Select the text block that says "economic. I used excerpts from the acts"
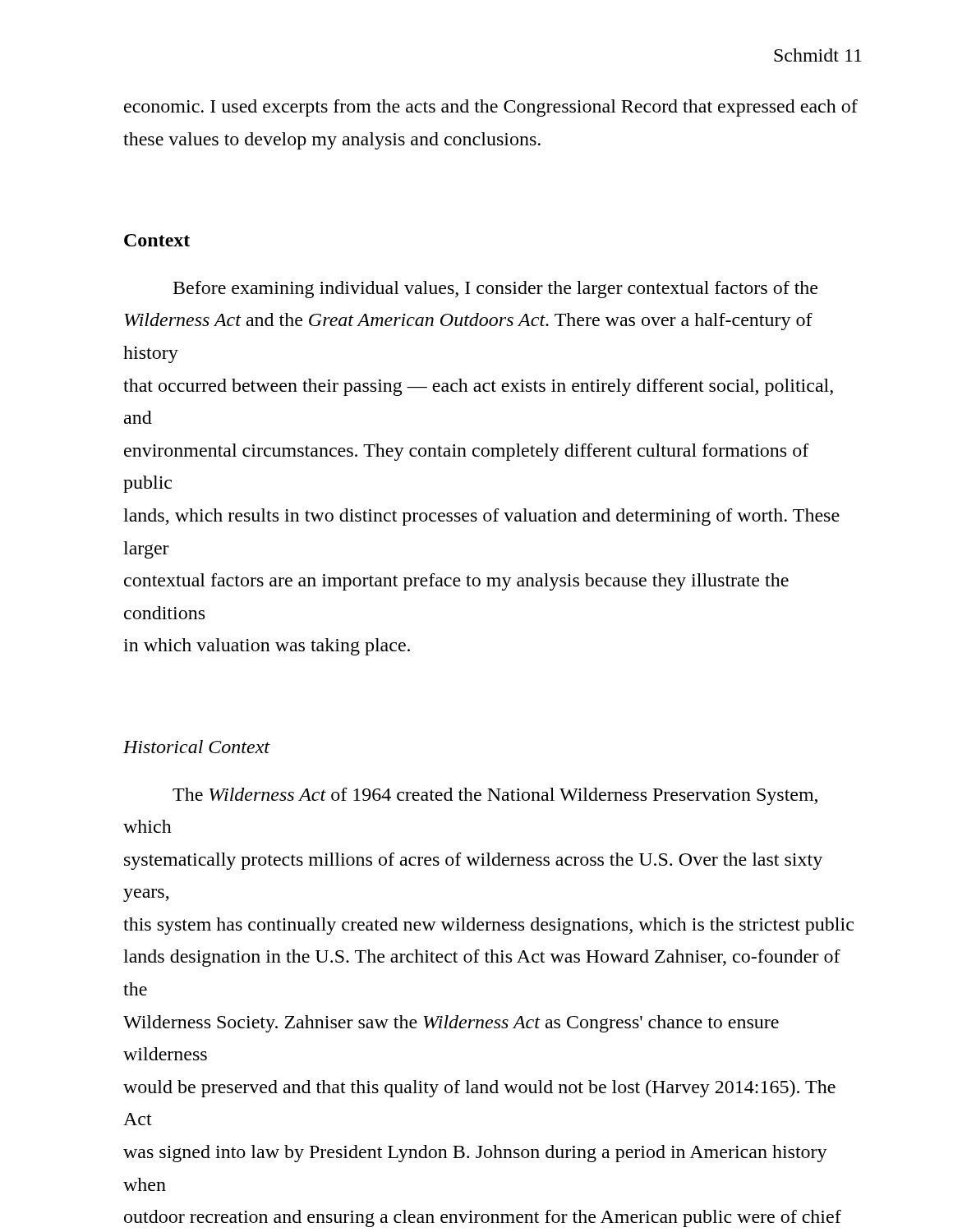 pos(490,106)
